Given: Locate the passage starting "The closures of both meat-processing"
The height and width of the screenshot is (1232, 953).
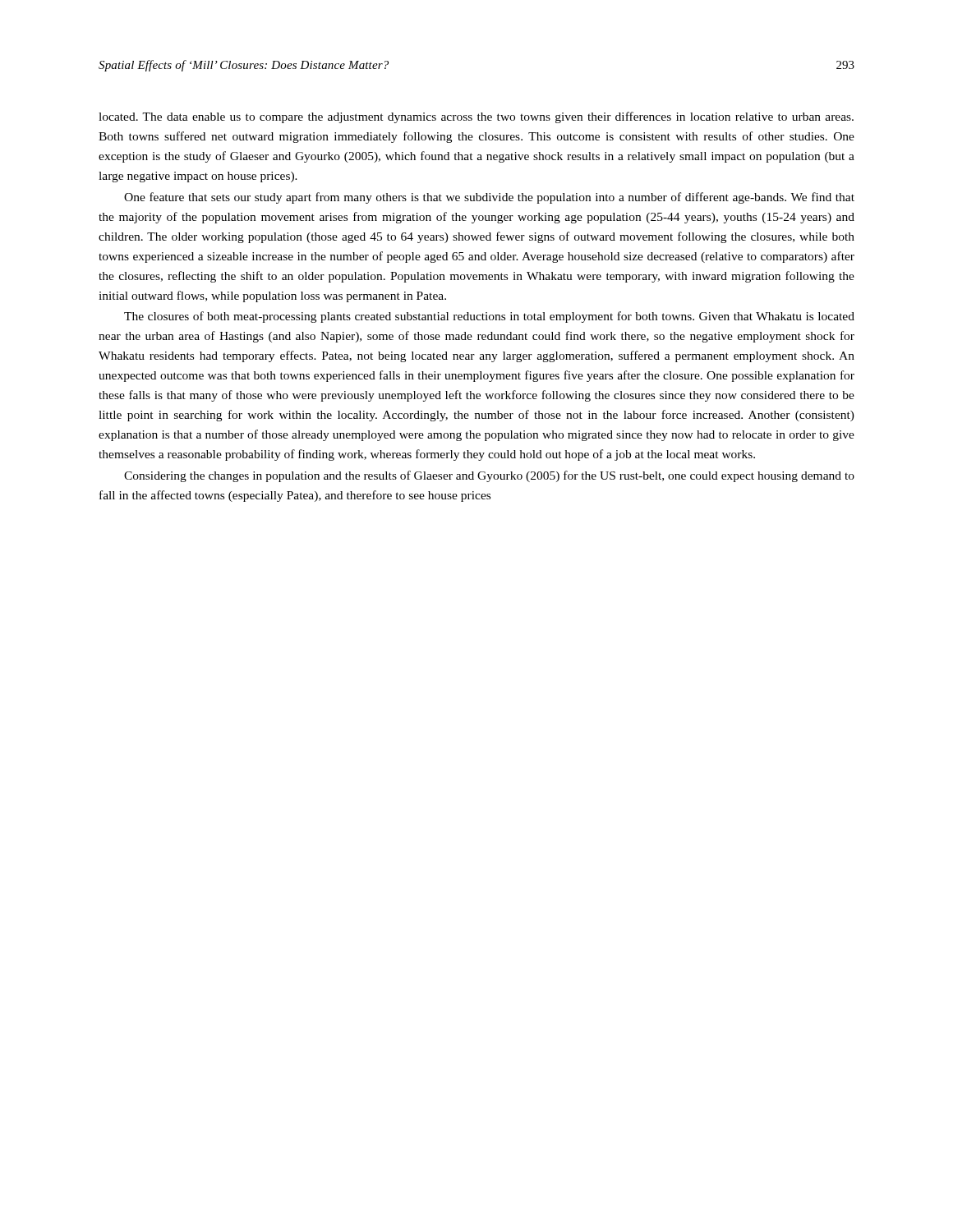Looking at the screenshot, I should [x=476, y=385].
